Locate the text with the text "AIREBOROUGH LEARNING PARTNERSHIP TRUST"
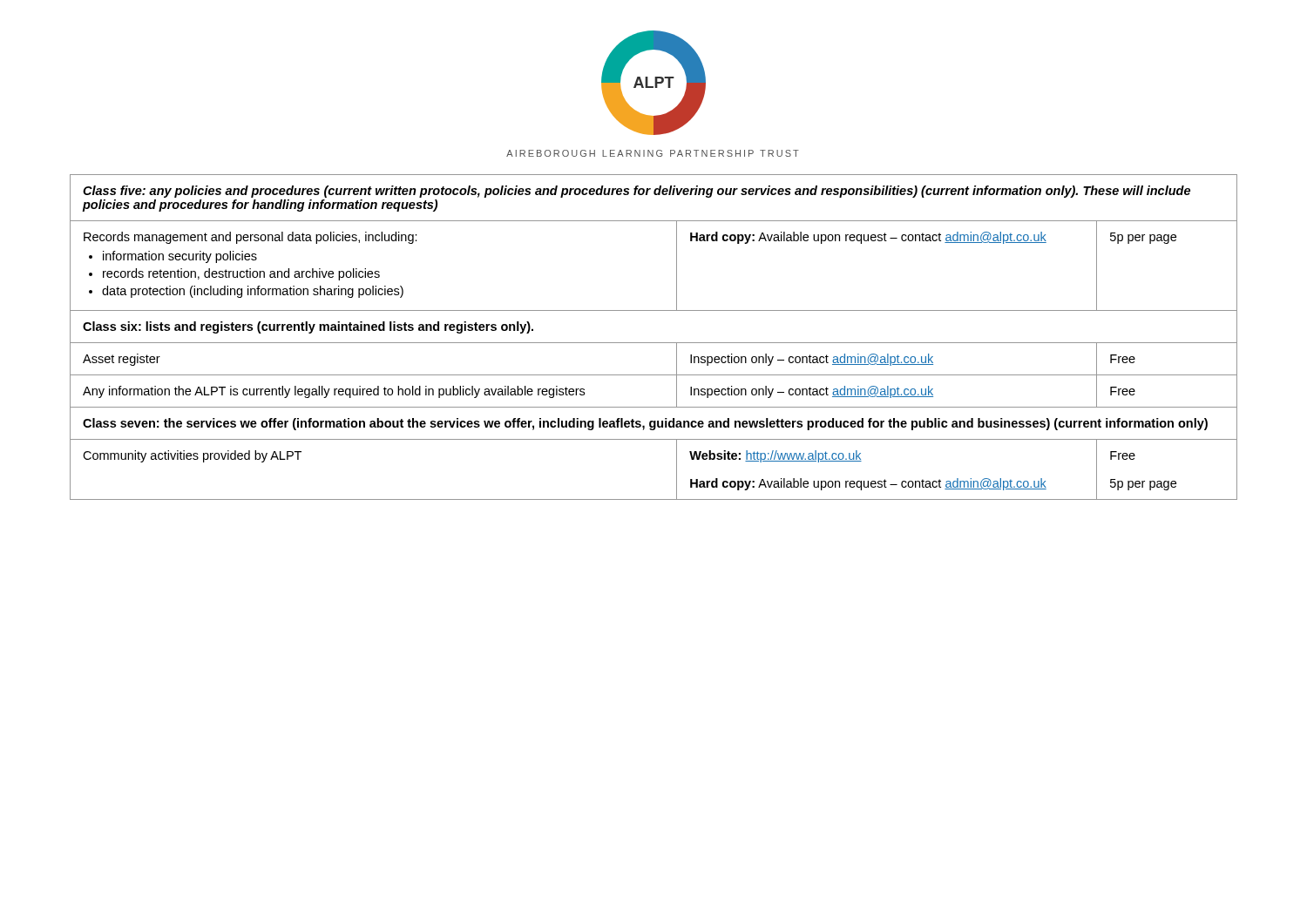 click(x=654, y=153)
